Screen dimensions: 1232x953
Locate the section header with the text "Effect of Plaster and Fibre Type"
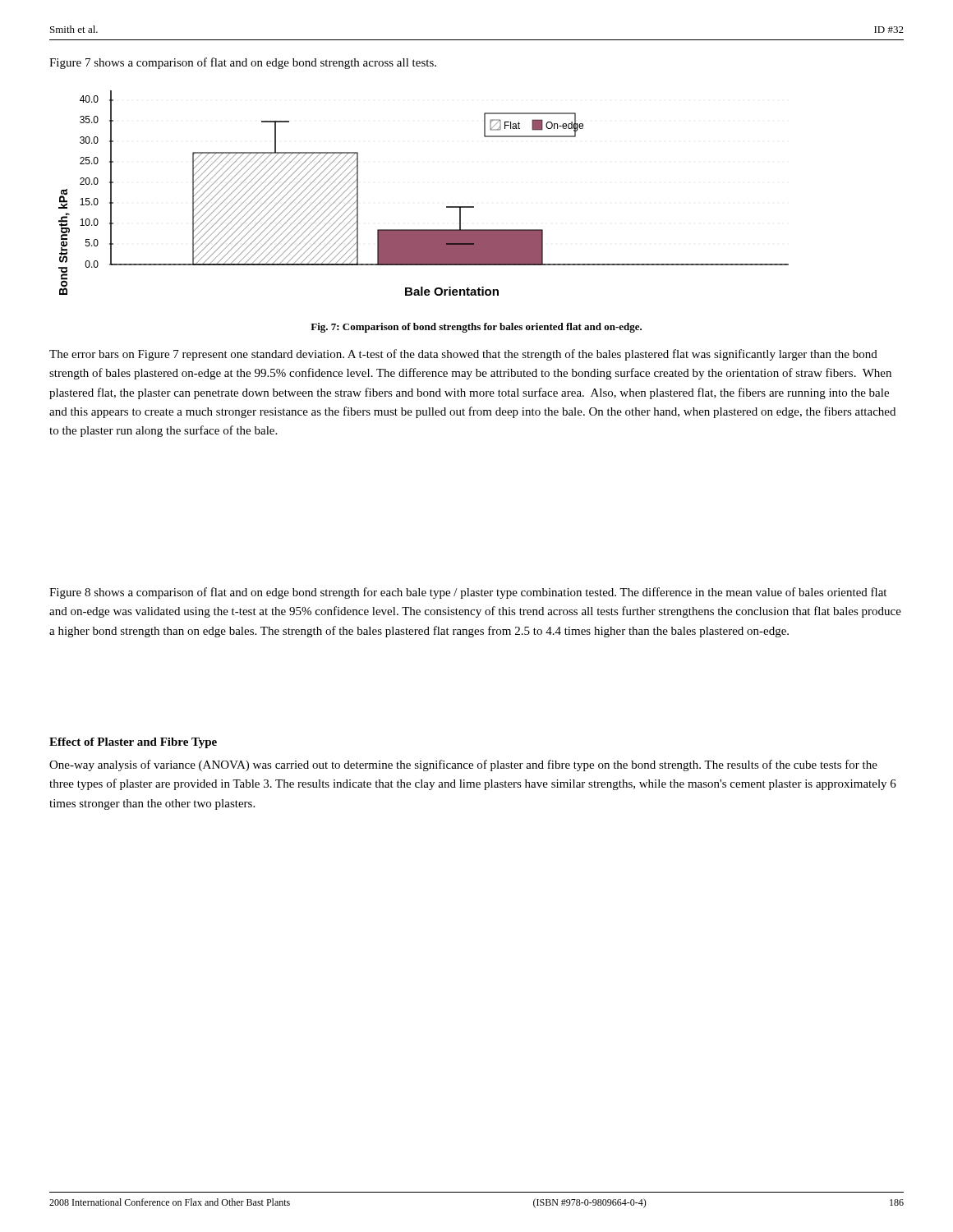click(x=133, y=742)
